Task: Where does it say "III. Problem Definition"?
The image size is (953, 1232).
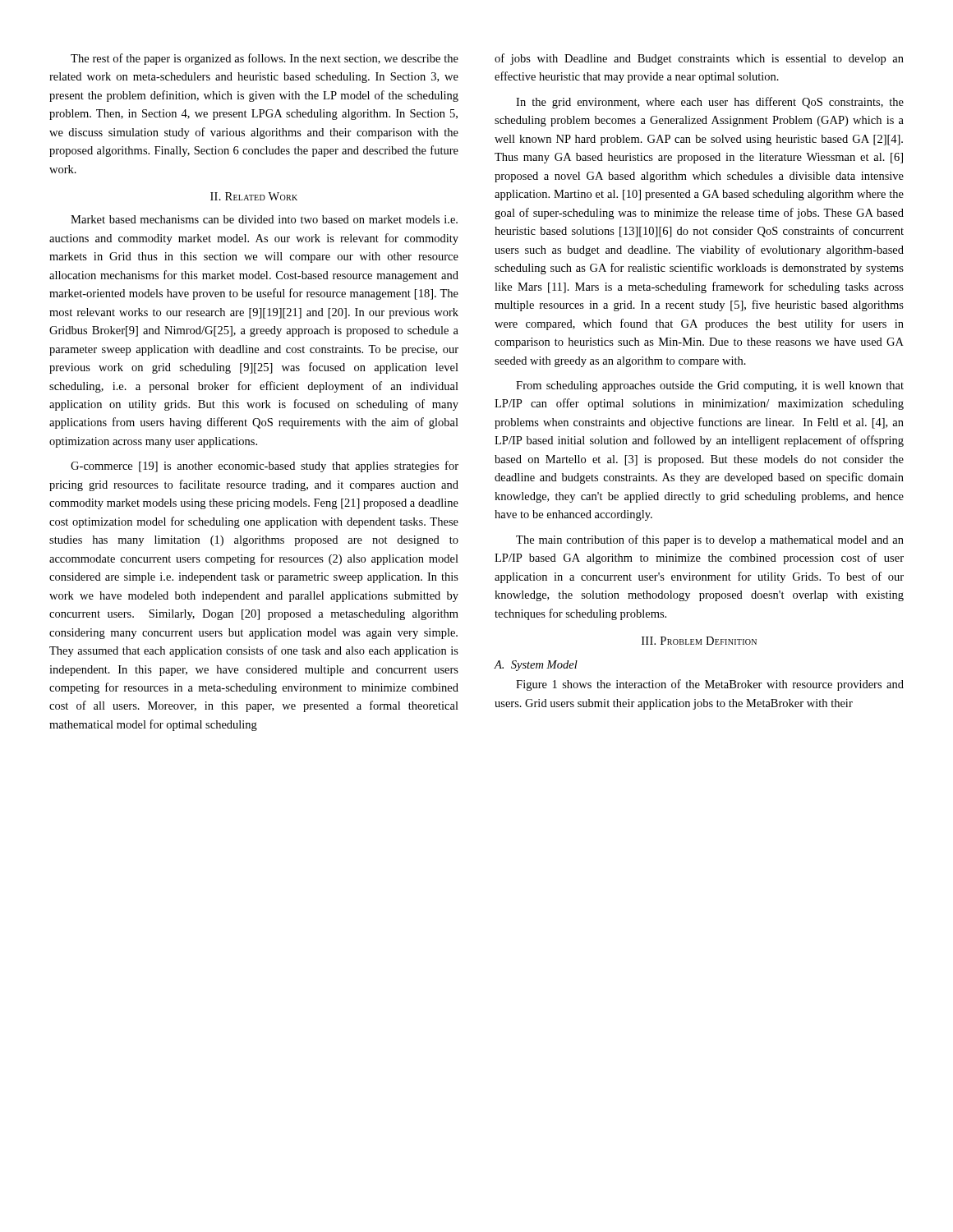Action: 699,641
